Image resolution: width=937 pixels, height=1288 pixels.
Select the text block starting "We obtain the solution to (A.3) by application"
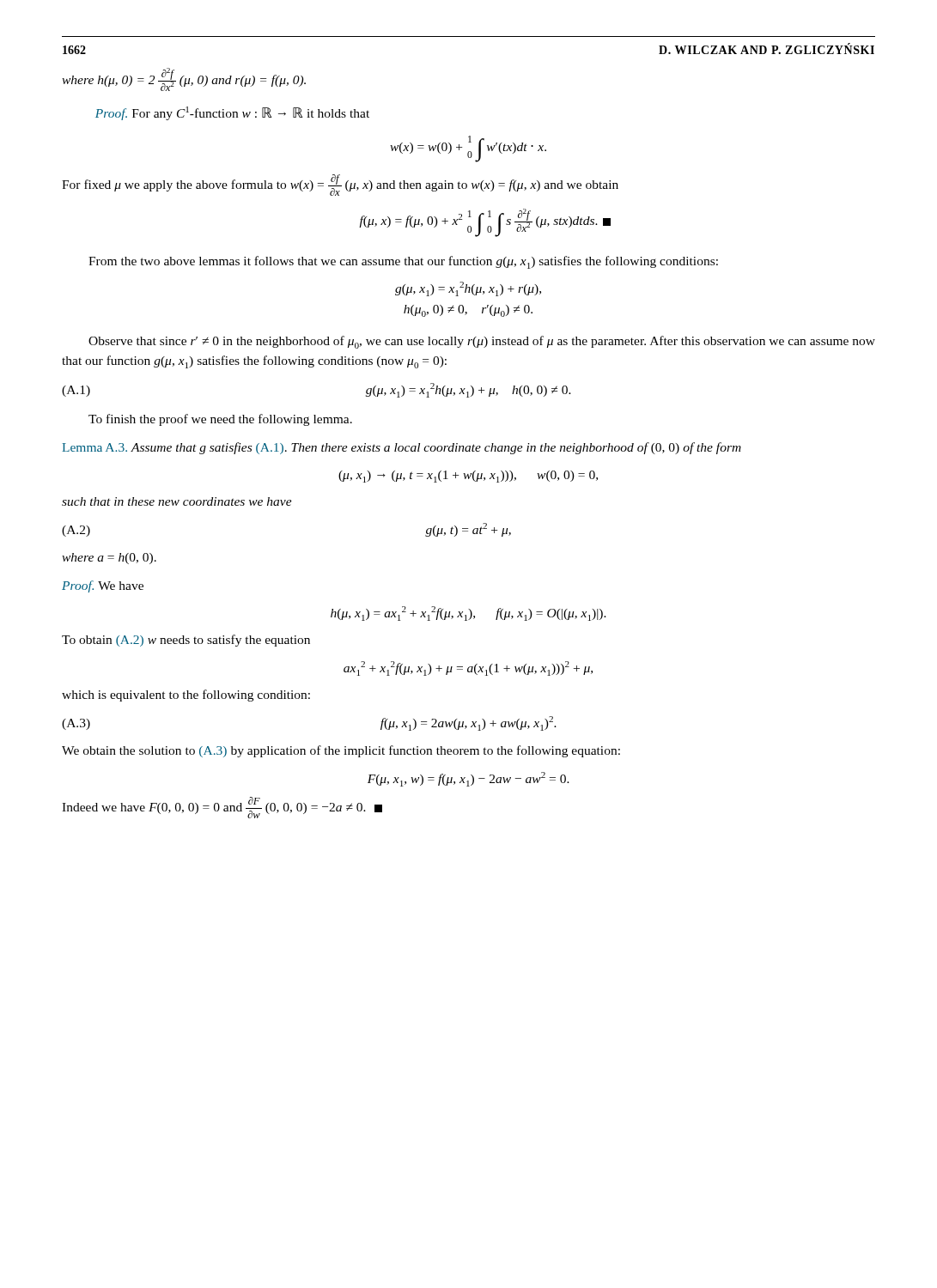tap(468, 750)
